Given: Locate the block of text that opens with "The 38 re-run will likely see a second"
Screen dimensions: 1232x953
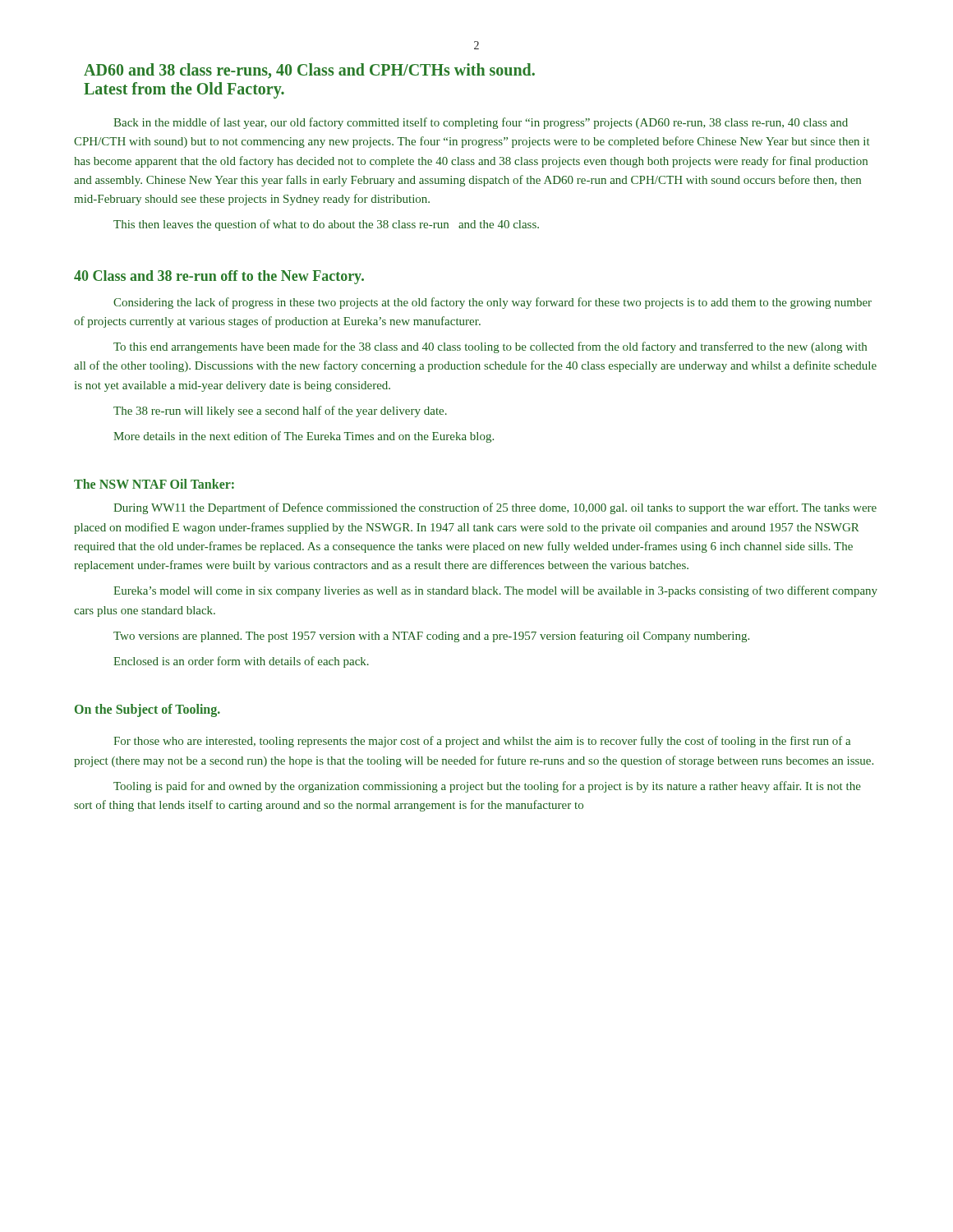Looking at the screenshot, I should tap(280, 410).
